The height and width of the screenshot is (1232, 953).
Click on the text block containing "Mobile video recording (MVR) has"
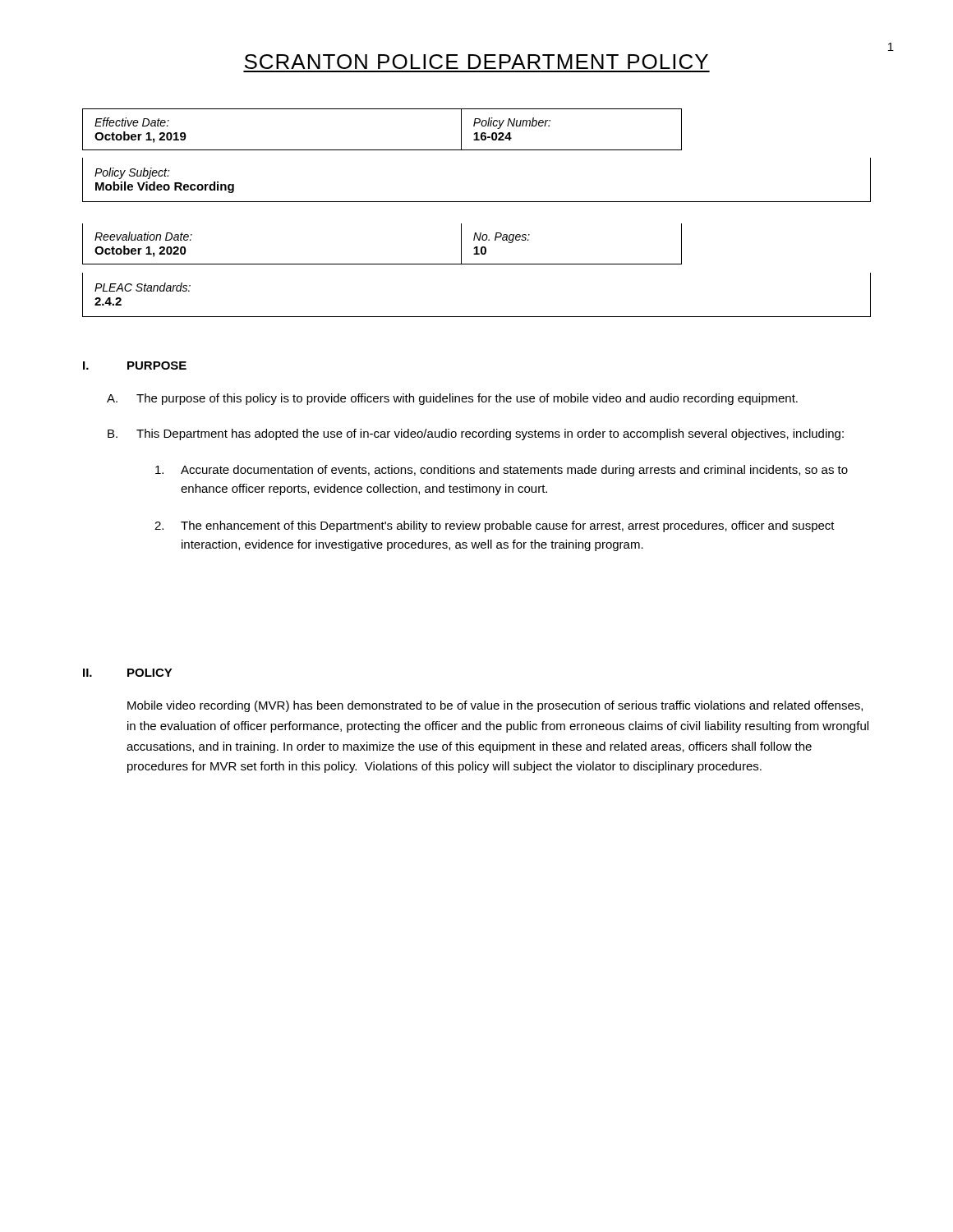[x=498, y=736]
